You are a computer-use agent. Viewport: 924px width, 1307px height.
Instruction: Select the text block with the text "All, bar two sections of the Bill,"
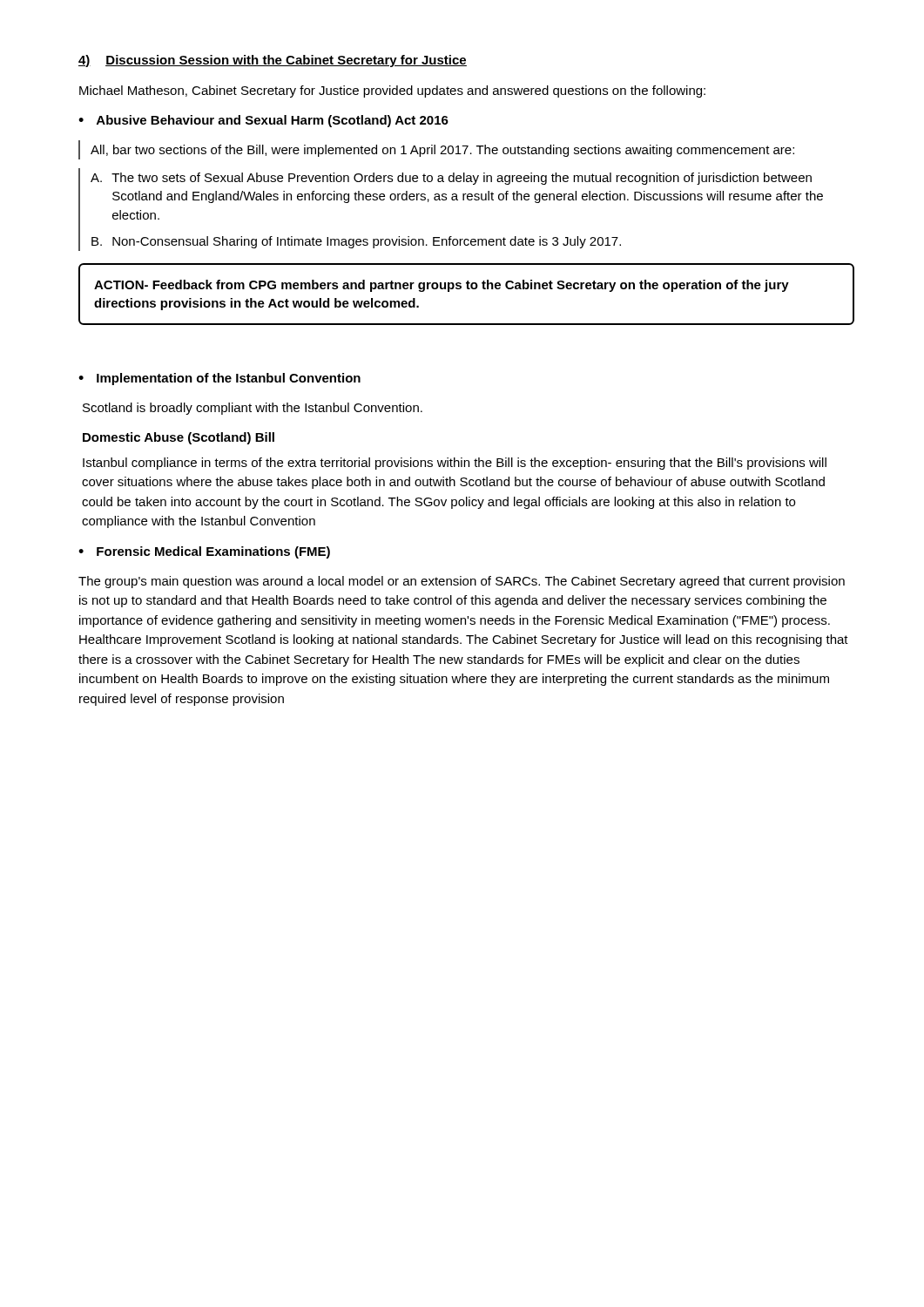point(443,149)
